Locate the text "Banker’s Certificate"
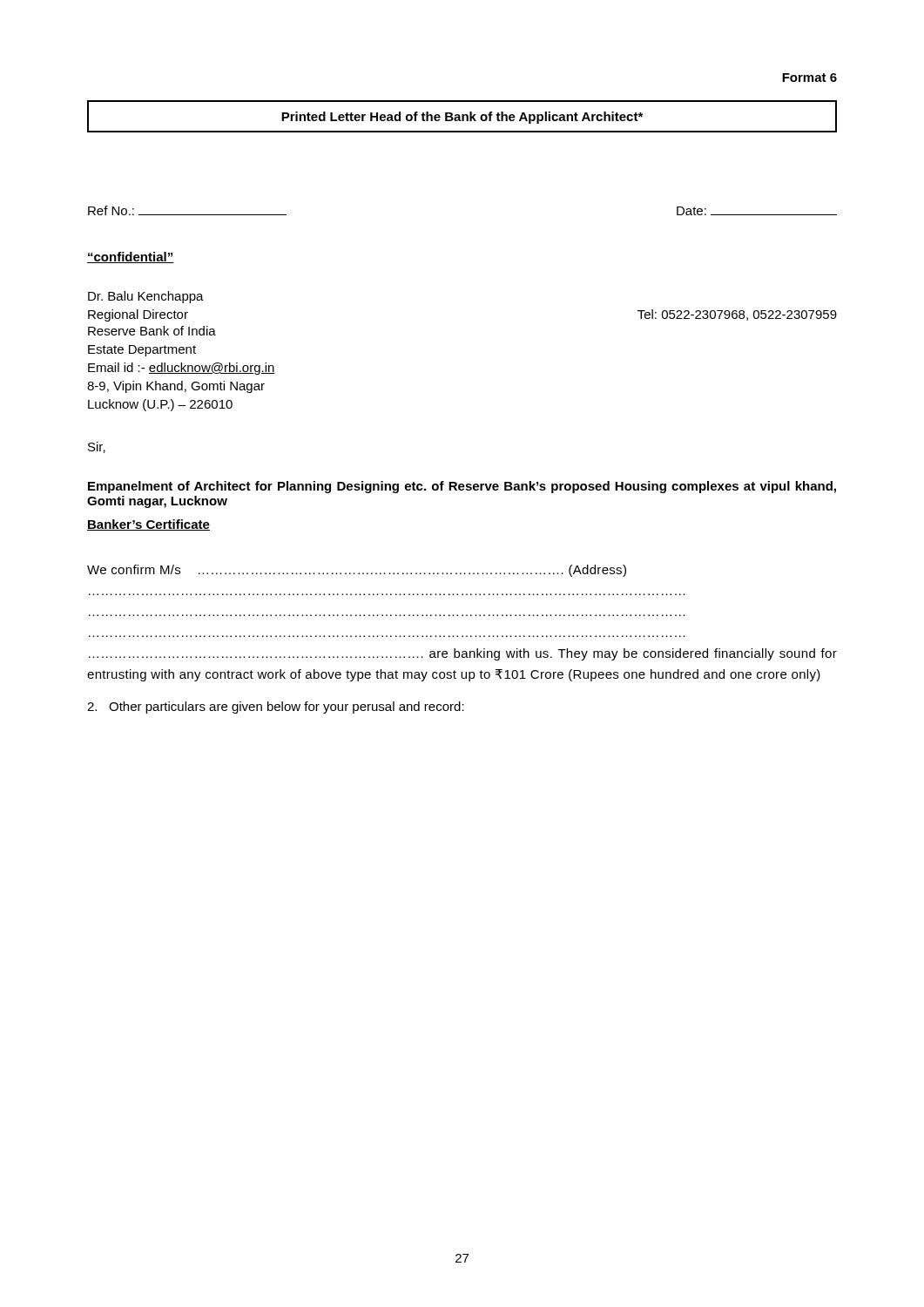The width and height of the screenshot is (924, 1307). click(x=148, y=524)
